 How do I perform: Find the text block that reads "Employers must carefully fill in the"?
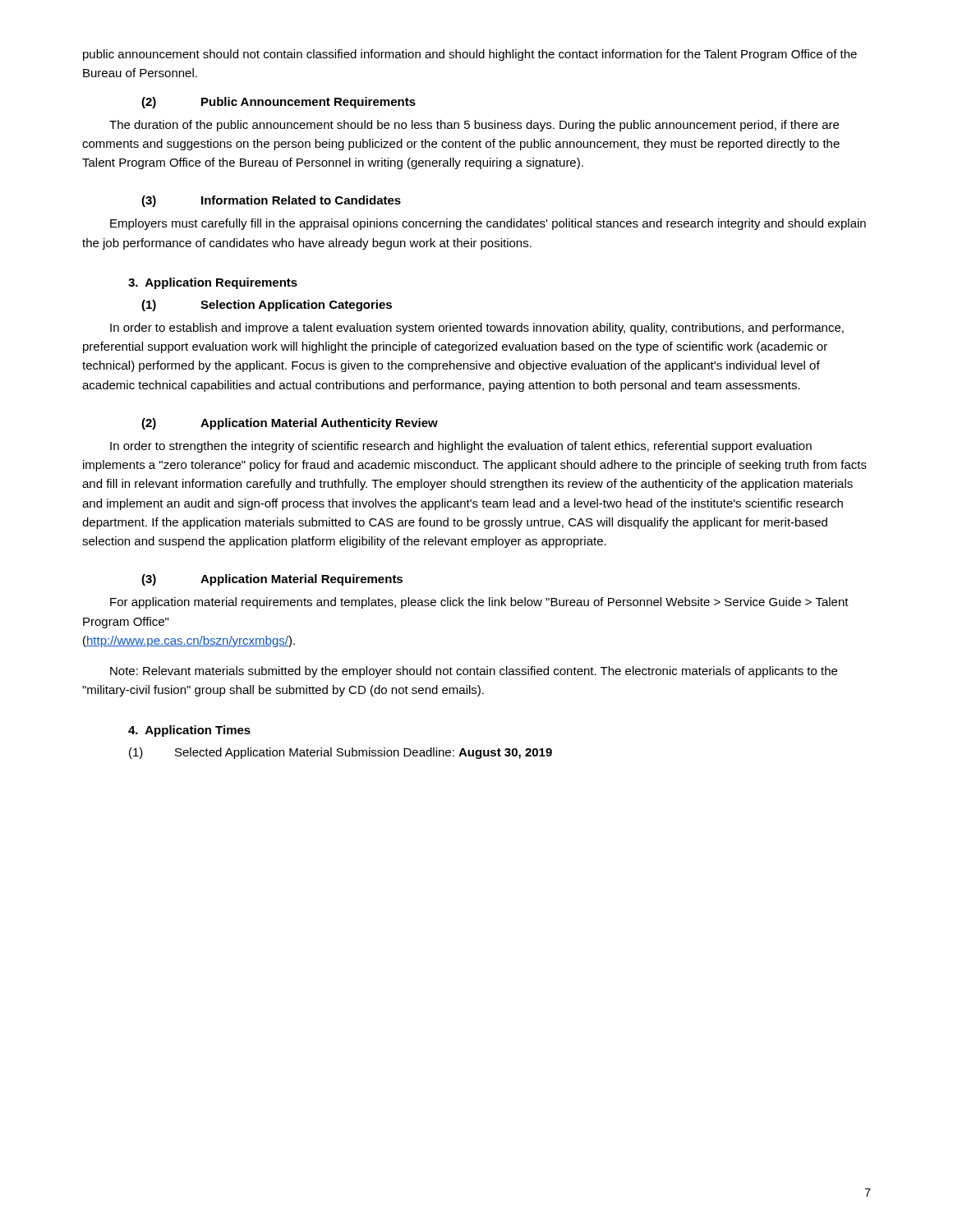pos(474,233)
